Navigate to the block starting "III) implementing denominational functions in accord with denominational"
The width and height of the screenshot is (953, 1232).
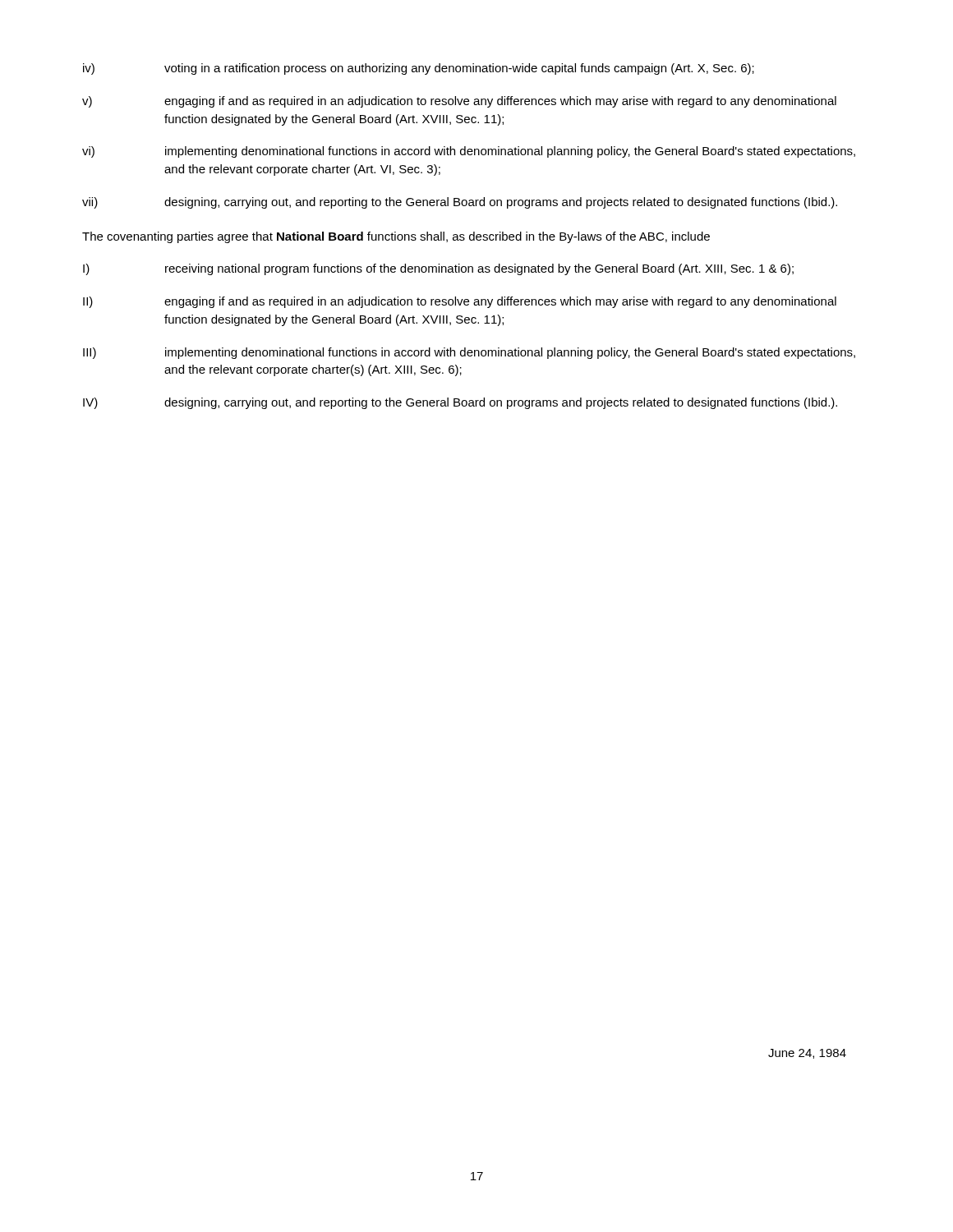pos(476,361)
